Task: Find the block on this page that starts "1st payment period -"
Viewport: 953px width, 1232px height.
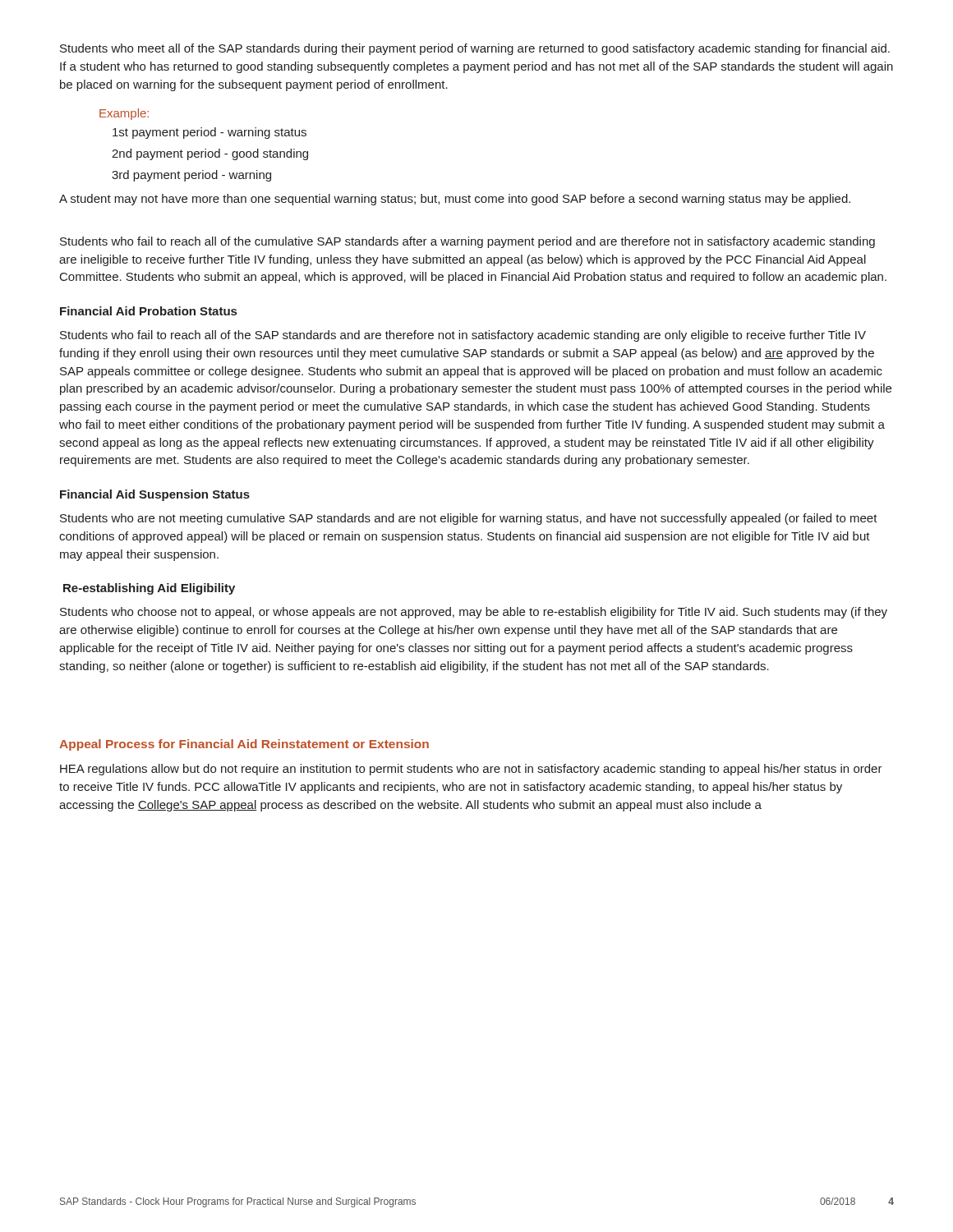Action: [209, 132]
